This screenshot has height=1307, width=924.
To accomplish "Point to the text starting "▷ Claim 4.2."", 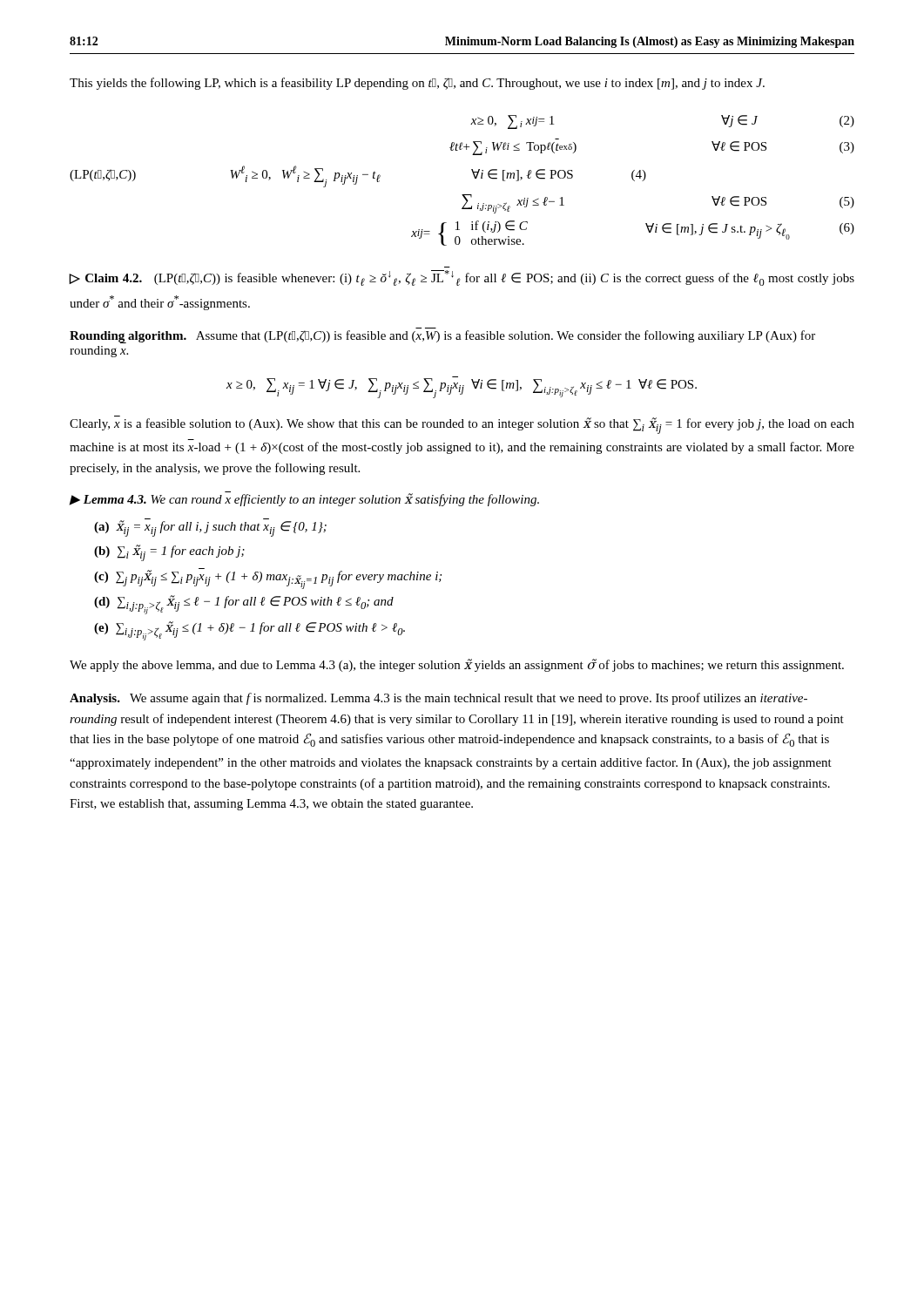I will [x=462, y=289].
